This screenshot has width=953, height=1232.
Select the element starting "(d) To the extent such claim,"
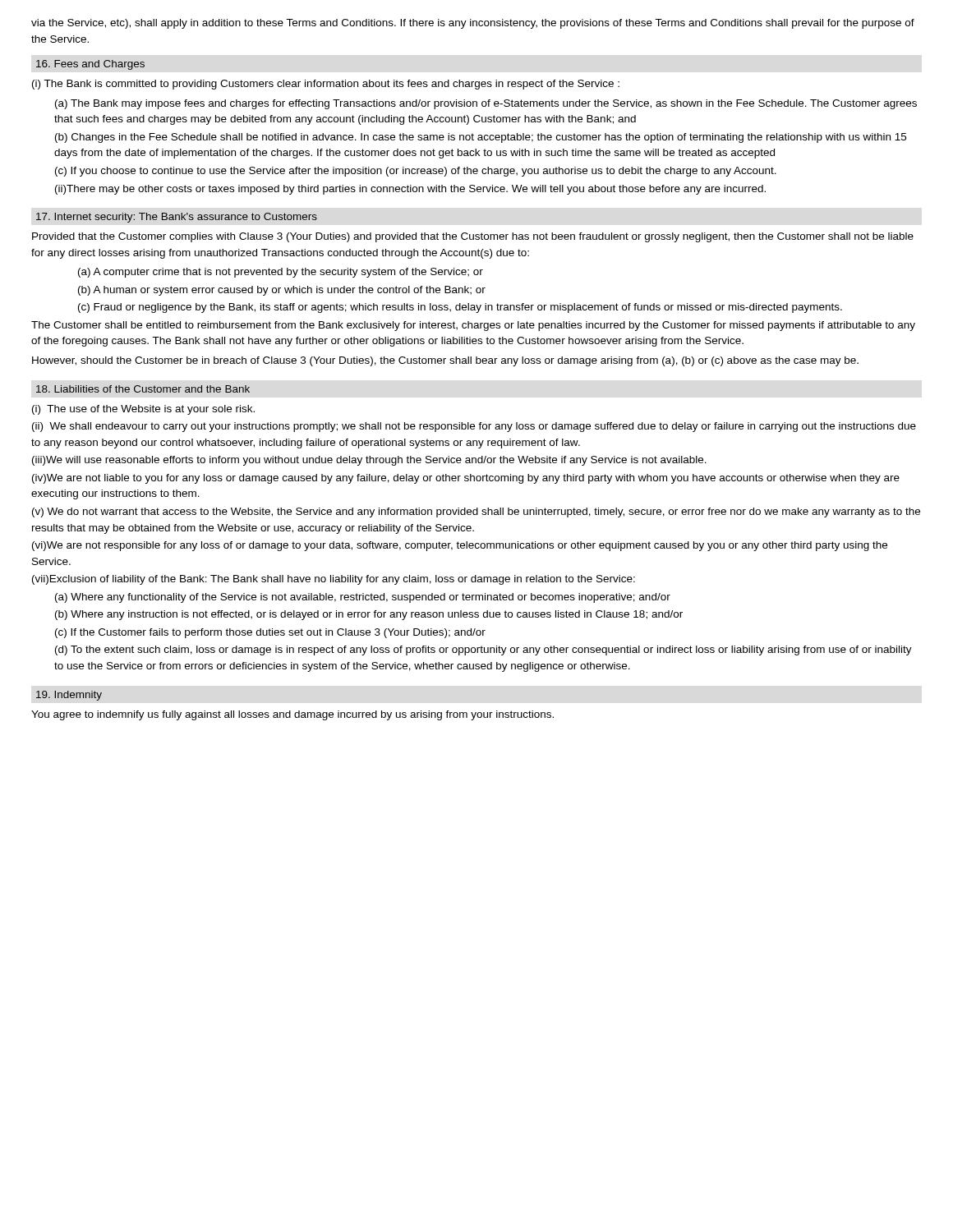[x=483, y=658]
